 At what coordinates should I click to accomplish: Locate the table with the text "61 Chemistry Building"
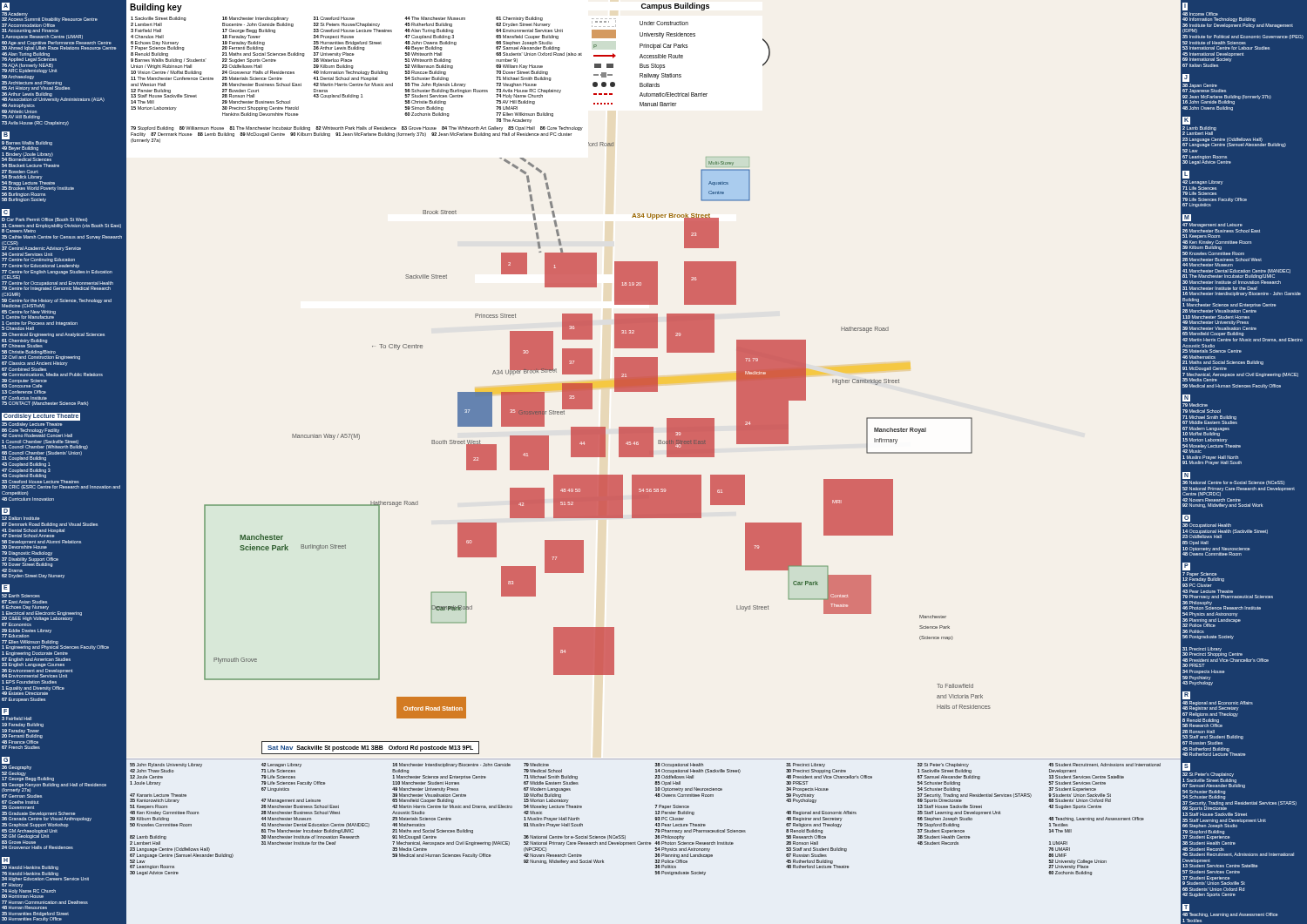[x=357, y=86]
